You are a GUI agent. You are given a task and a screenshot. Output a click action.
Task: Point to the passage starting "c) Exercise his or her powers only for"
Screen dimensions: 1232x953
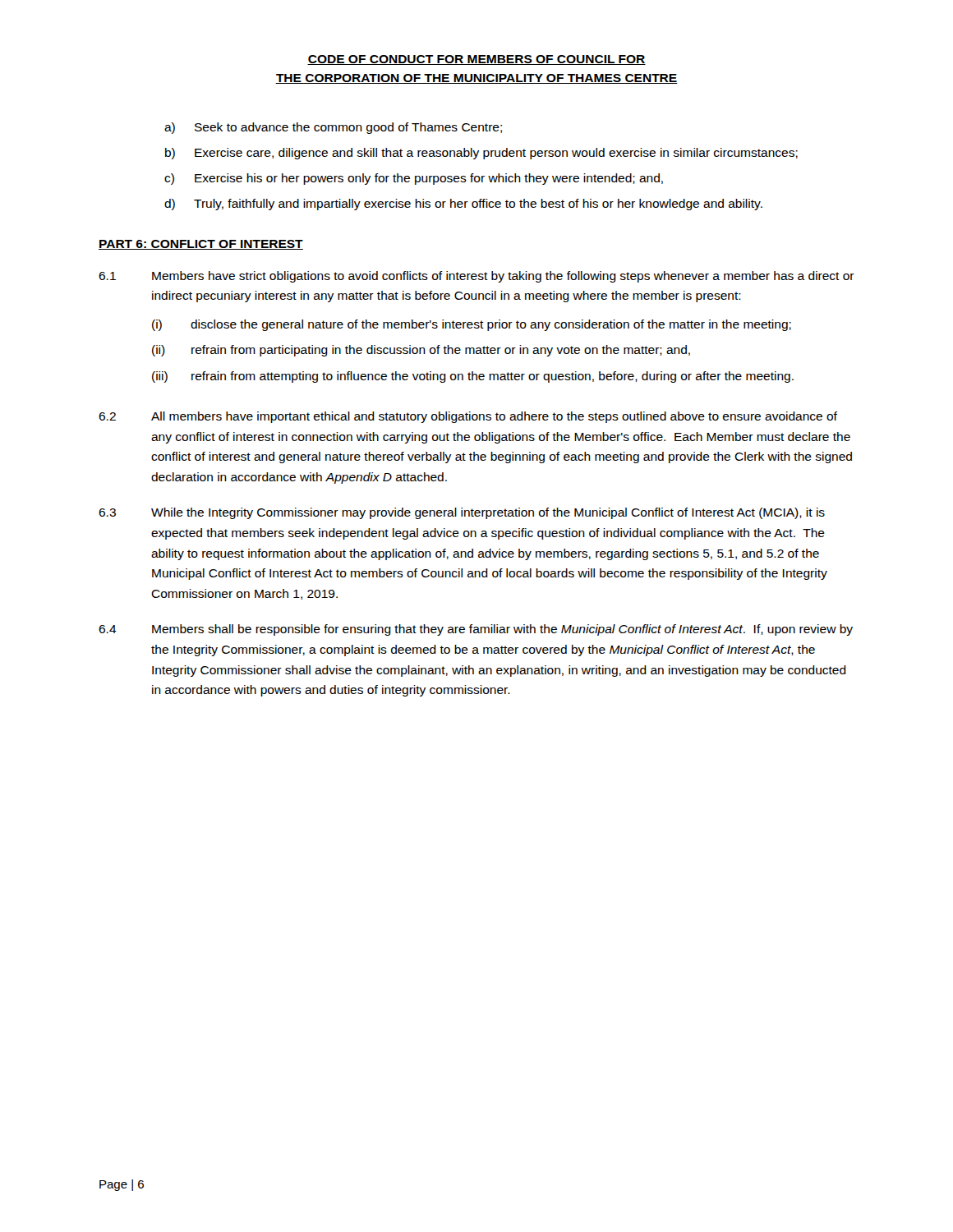click(x=509, y=178)
